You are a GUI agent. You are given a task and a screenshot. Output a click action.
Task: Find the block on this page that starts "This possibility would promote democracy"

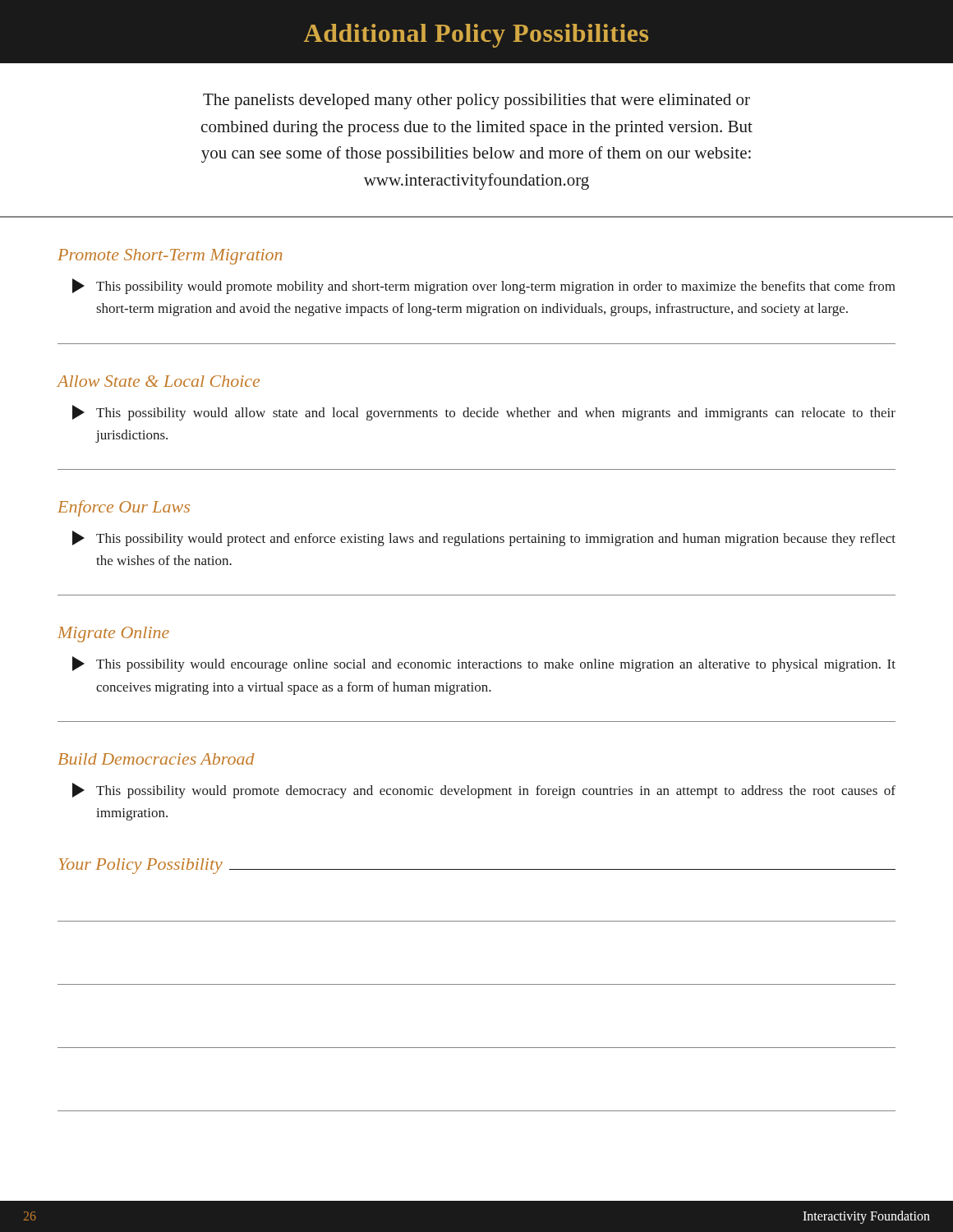coord(484,802)
